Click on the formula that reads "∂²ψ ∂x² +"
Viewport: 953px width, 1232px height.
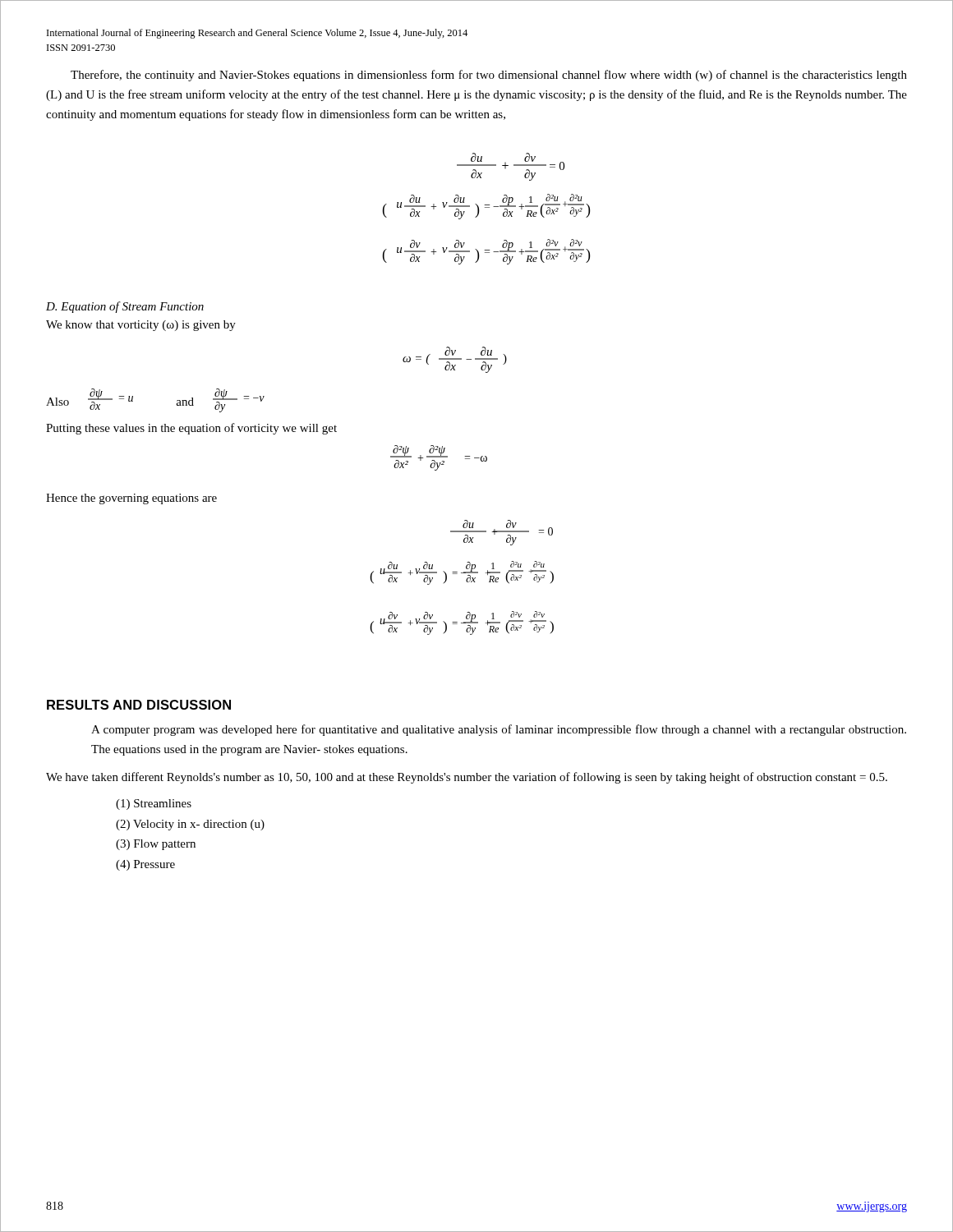coord(476,461)
